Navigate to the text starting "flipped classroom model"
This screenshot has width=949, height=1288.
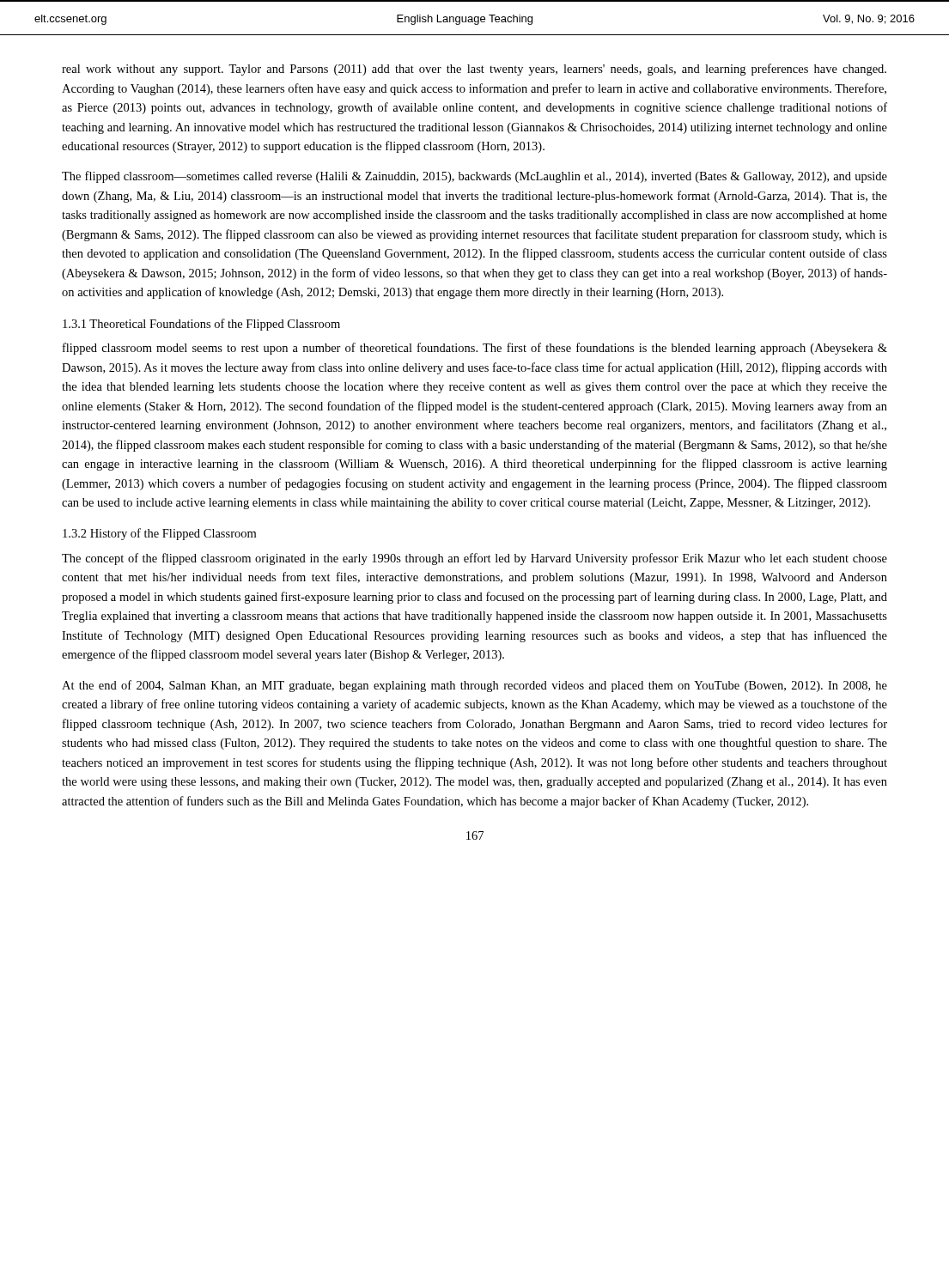(x=474, y=425)
